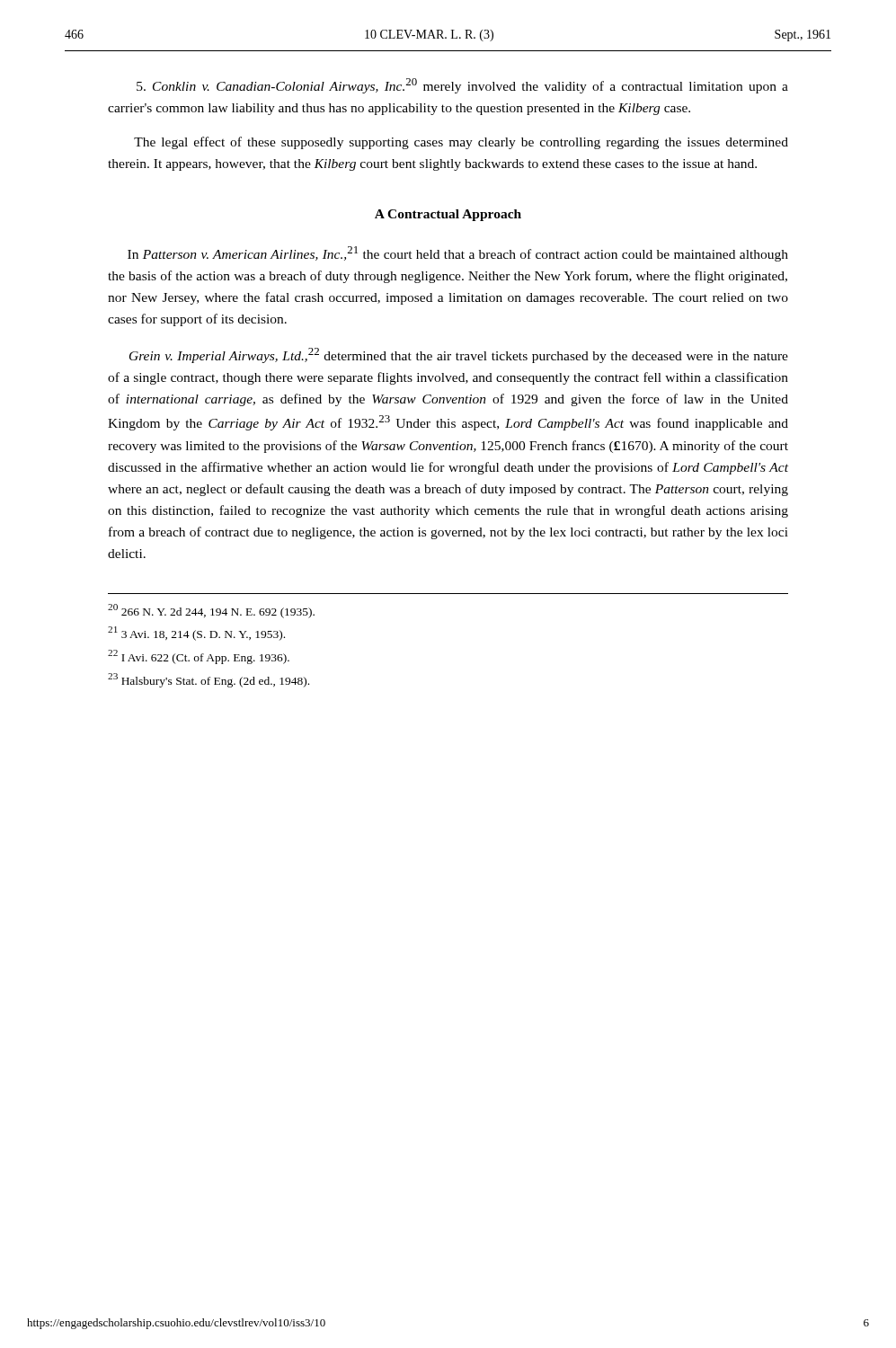Select the element starting "In Patterson v. American"
The width and height of the screenshot is (896, 1348).
(448, 284)
